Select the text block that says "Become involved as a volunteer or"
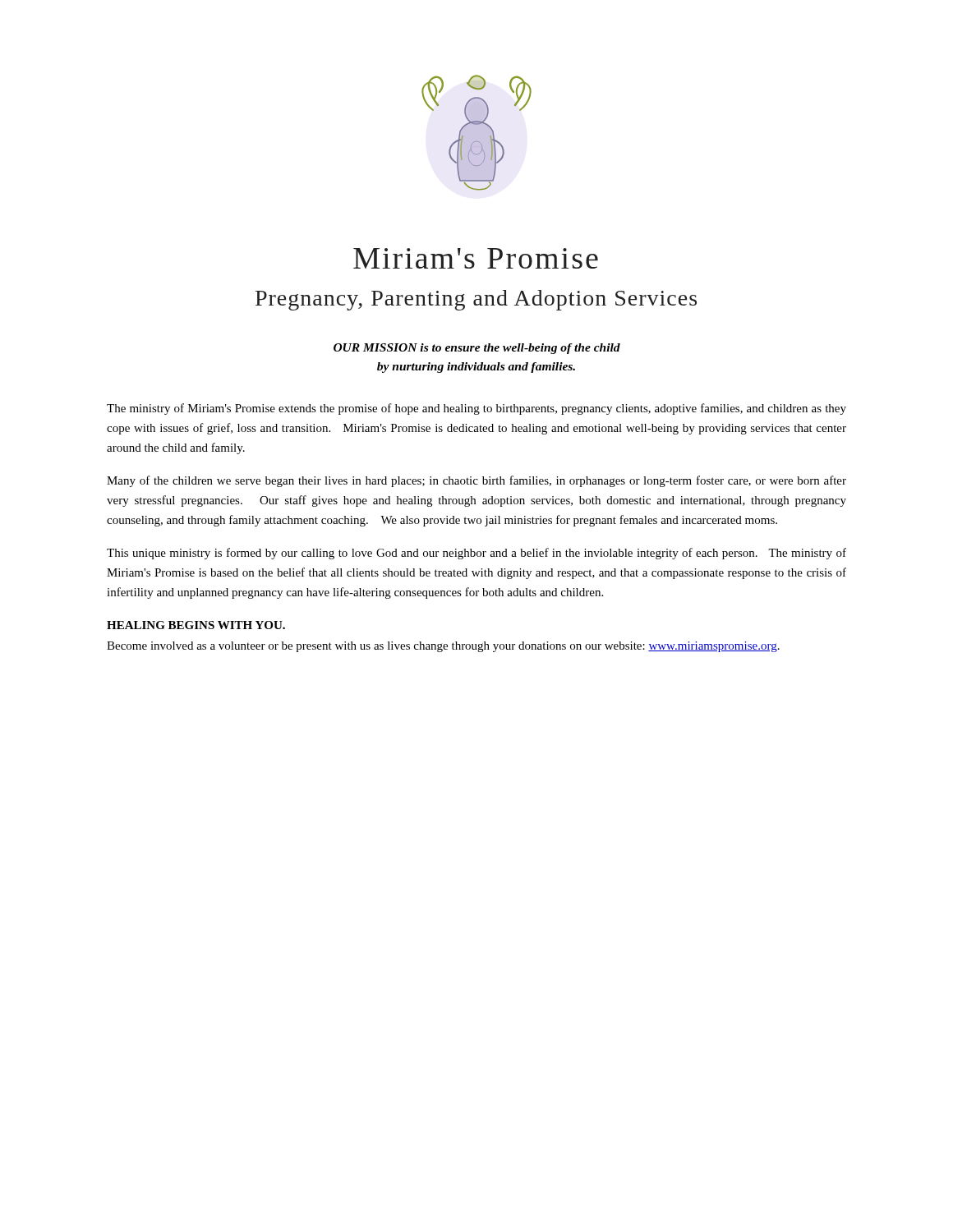 tap(443, 646)
